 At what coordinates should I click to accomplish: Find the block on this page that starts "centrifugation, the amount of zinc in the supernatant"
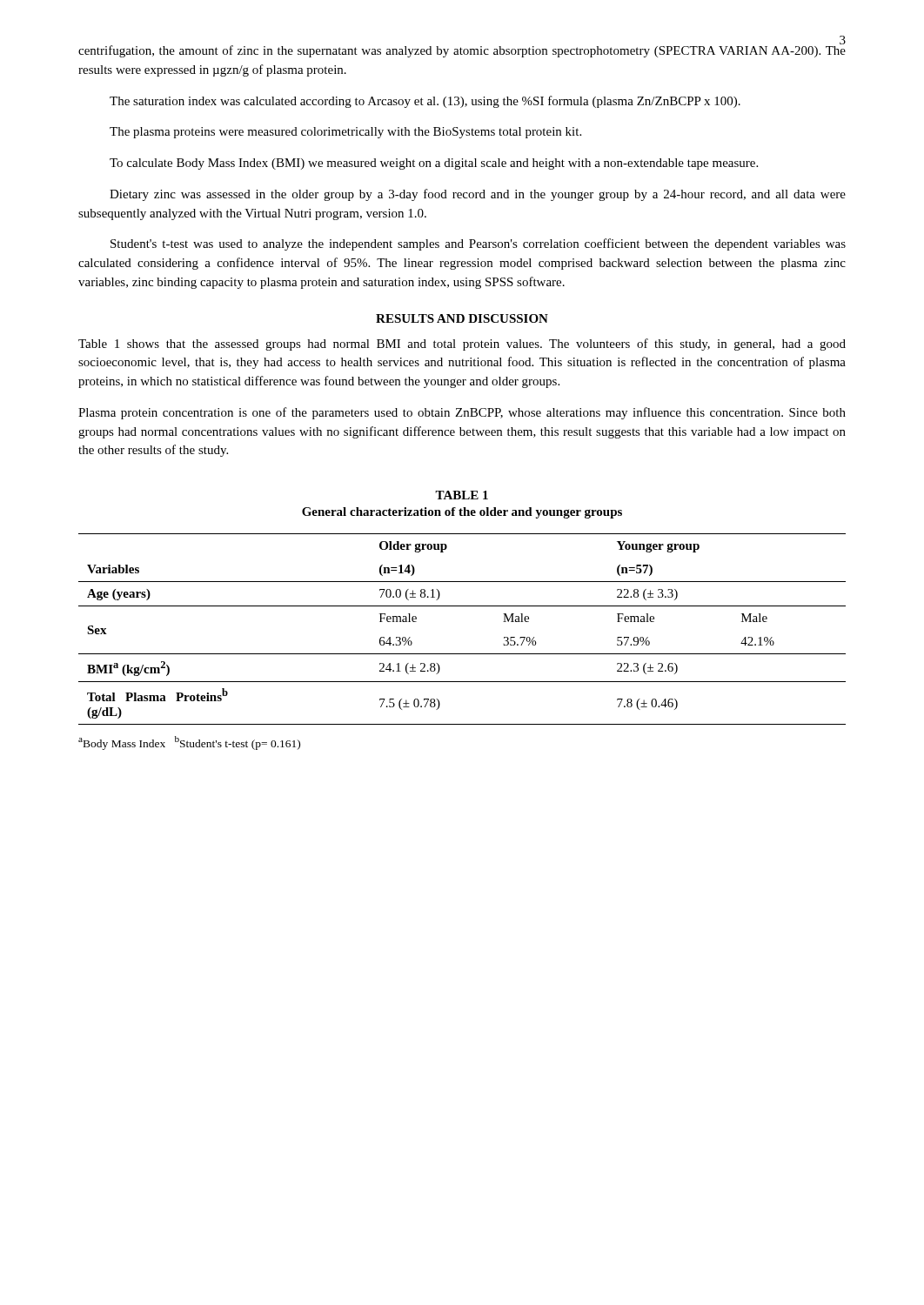[462, 61]
